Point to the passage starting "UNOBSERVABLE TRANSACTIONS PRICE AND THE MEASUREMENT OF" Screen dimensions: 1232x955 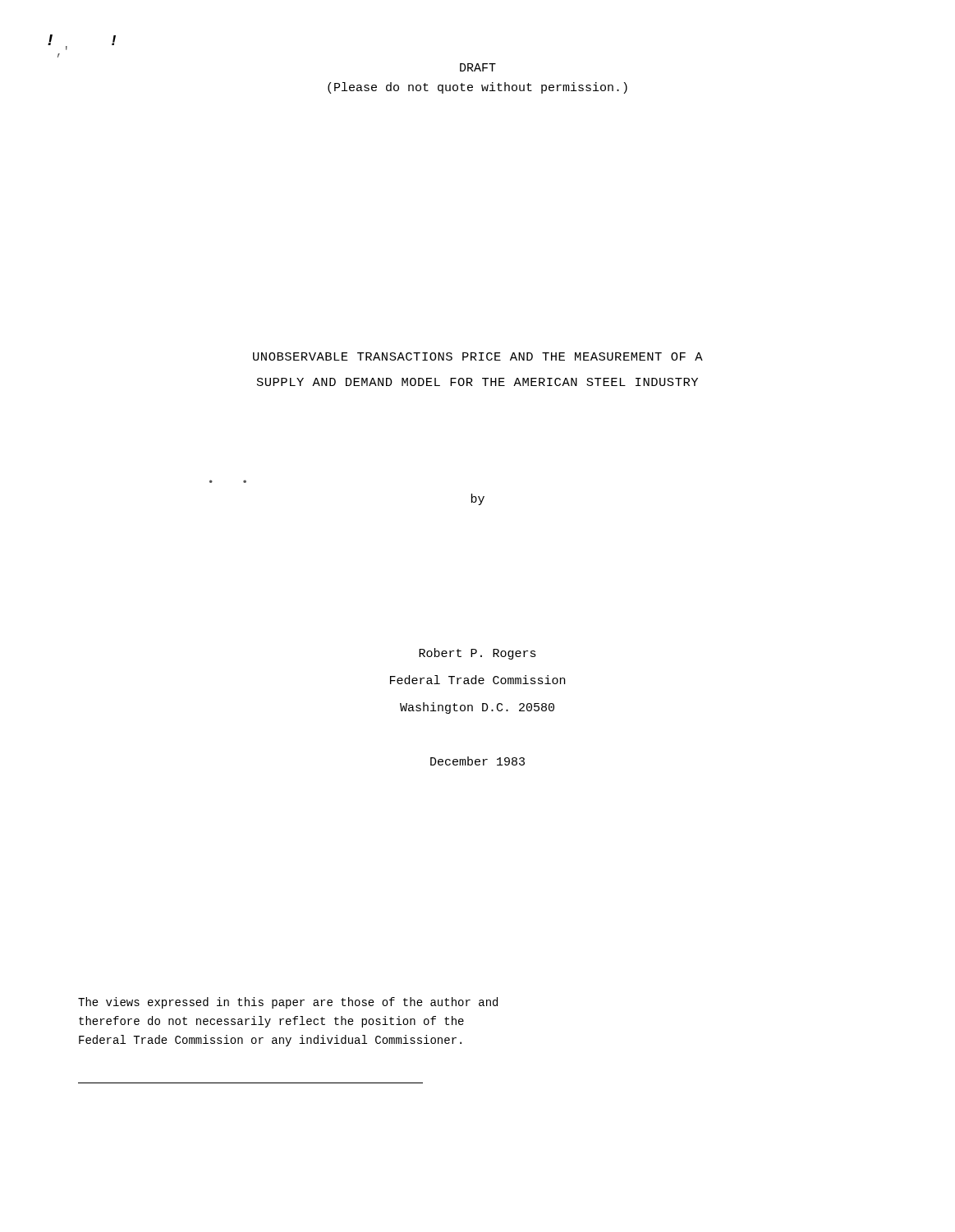tap(478, 370)
